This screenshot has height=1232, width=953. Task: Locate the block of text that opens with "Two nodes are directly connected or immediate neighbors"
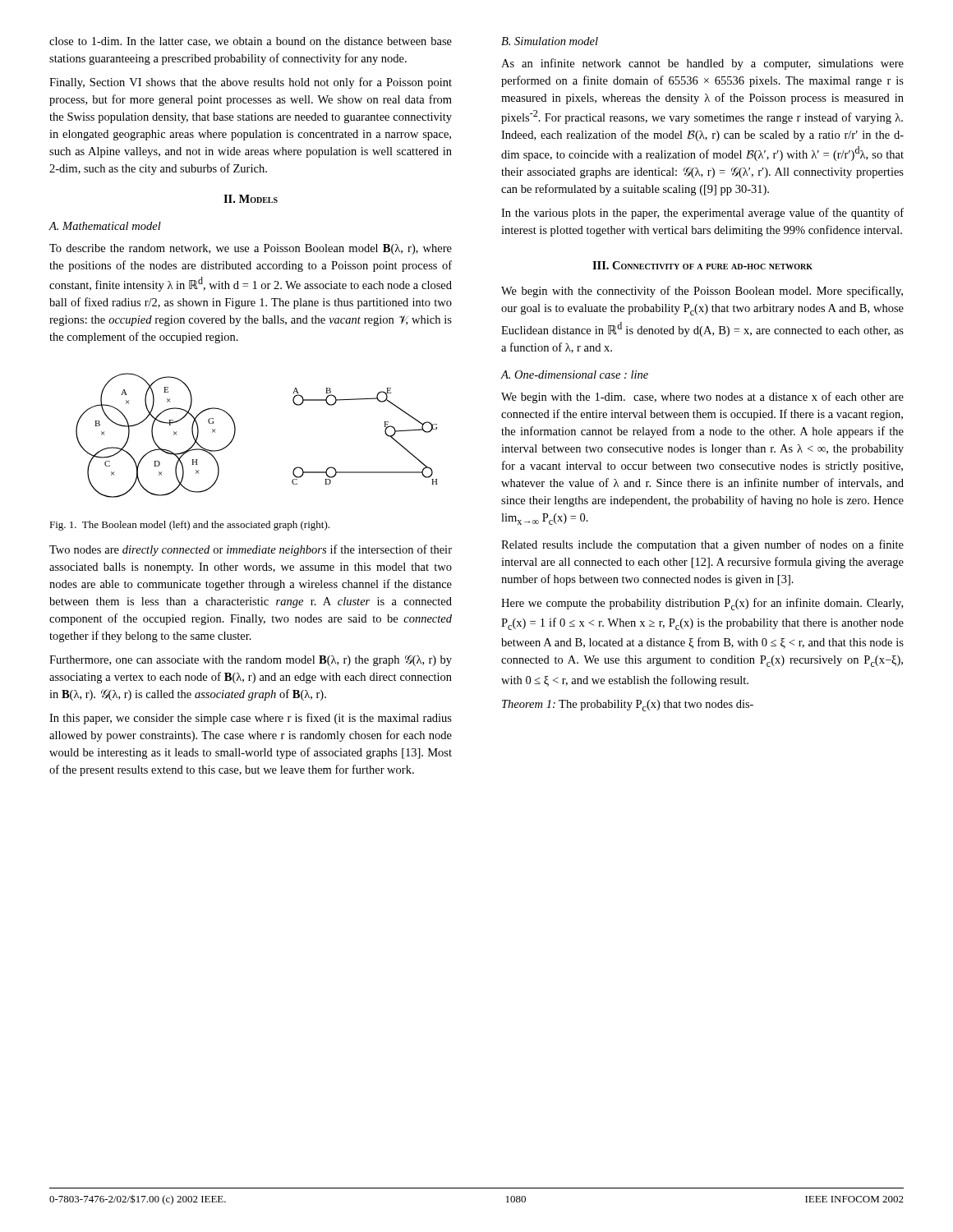pyautogui.click(x=251, y=593)
